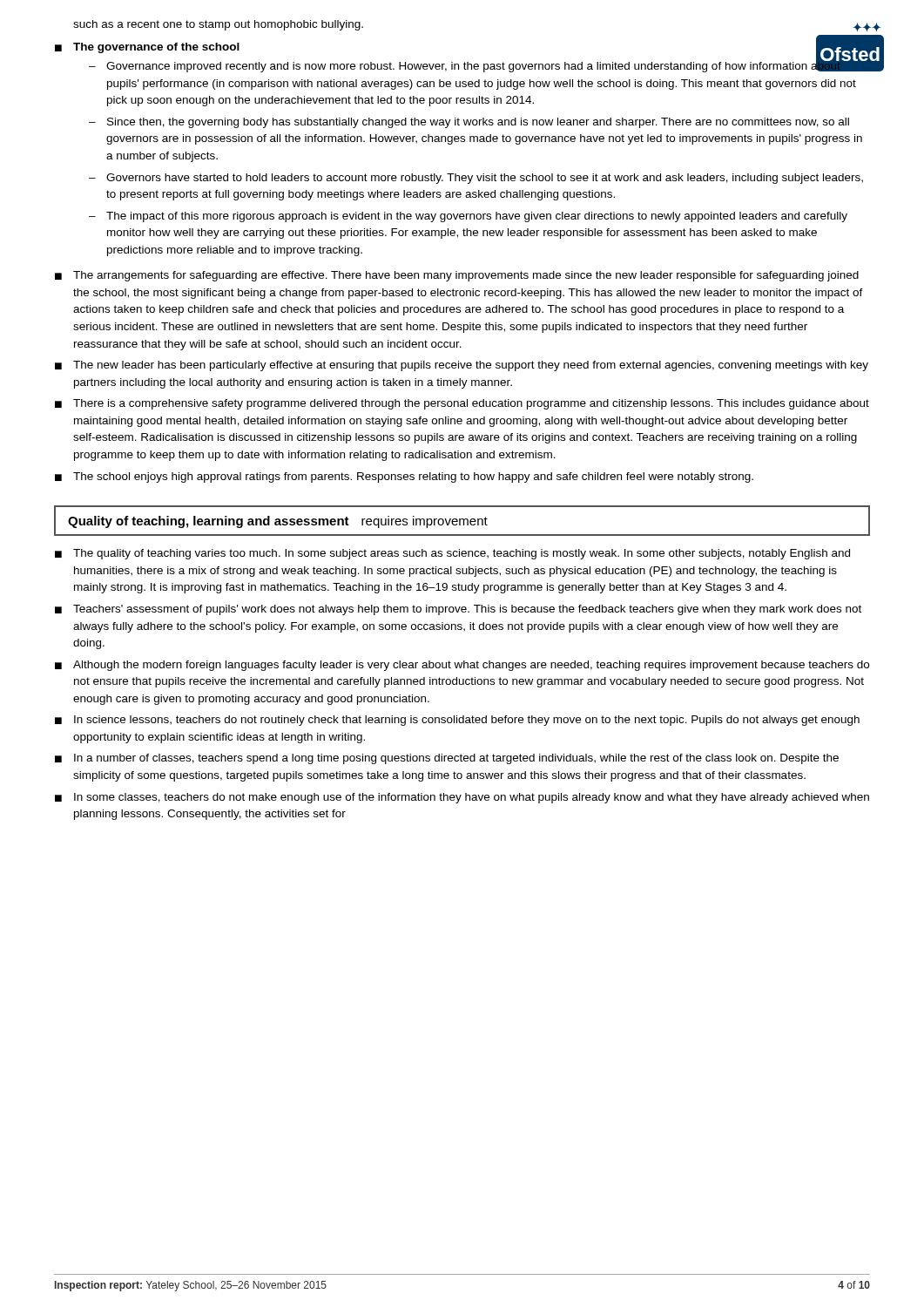This screenshot has width=924, height=1307.
Task: Click where it says "The governance of the school"
Action: pos(156,46)
